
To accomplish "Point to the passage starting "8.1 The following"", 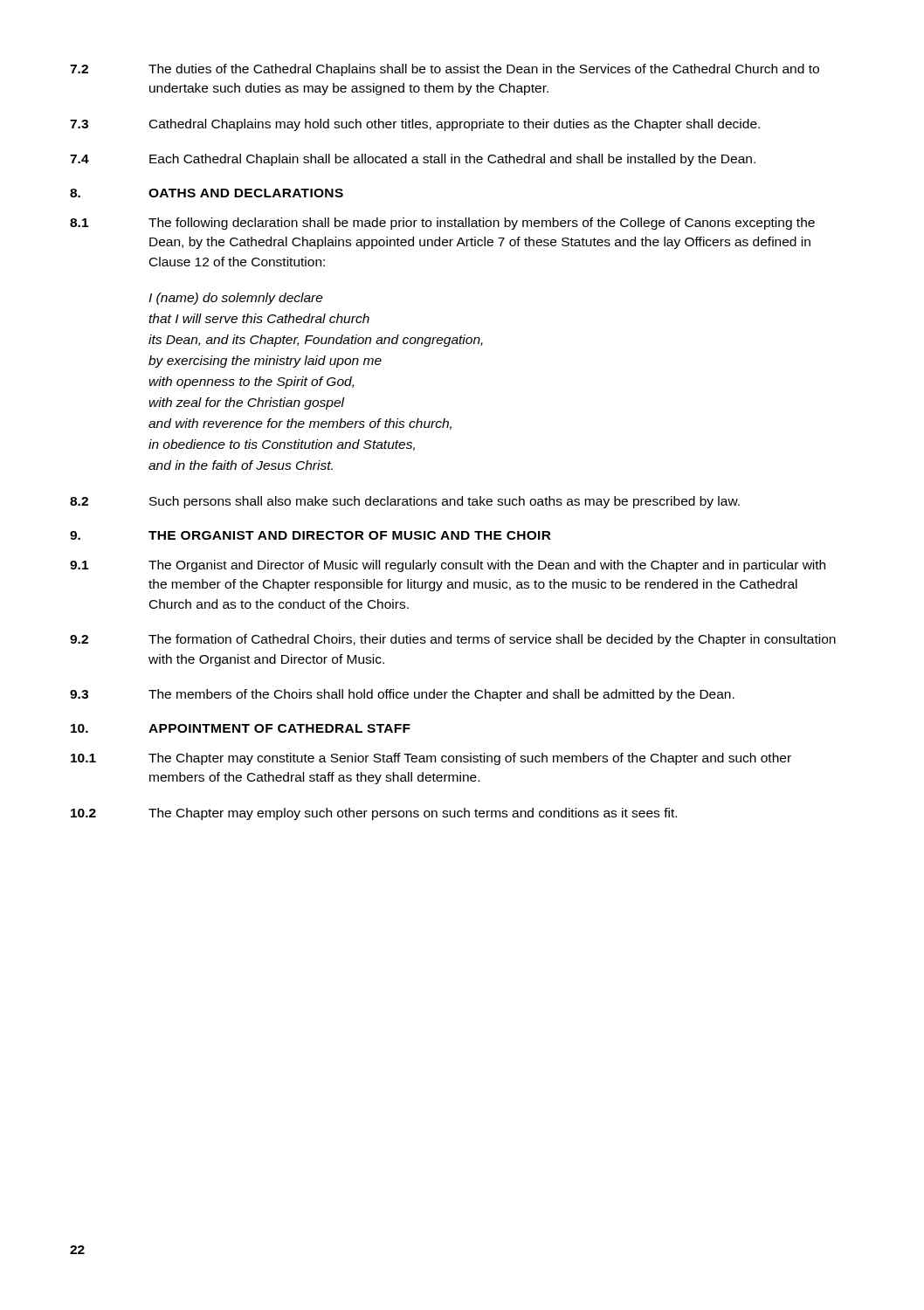I will pyautogui.click(x=453, y=242).
